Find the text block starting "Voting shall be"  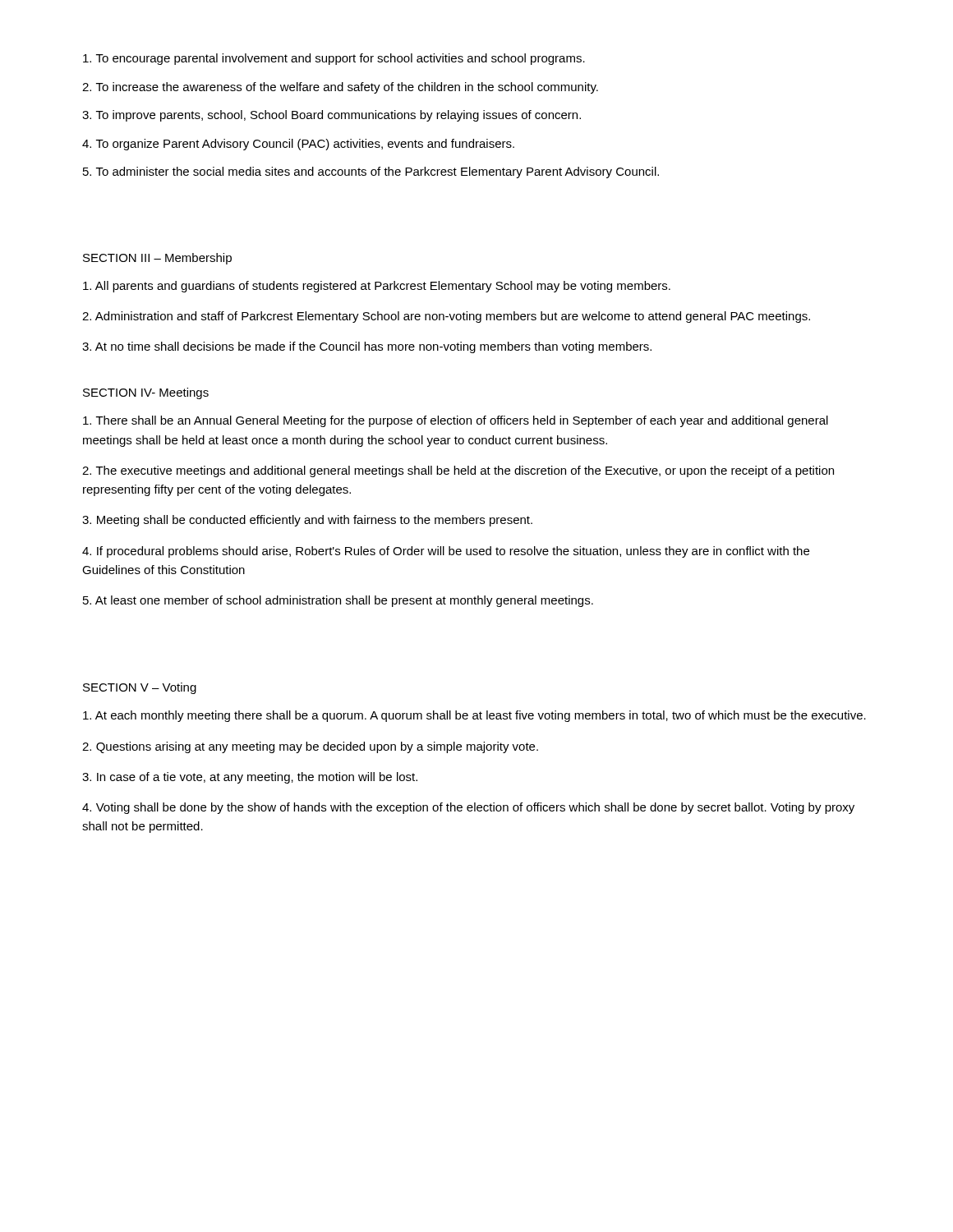(468, 817)
